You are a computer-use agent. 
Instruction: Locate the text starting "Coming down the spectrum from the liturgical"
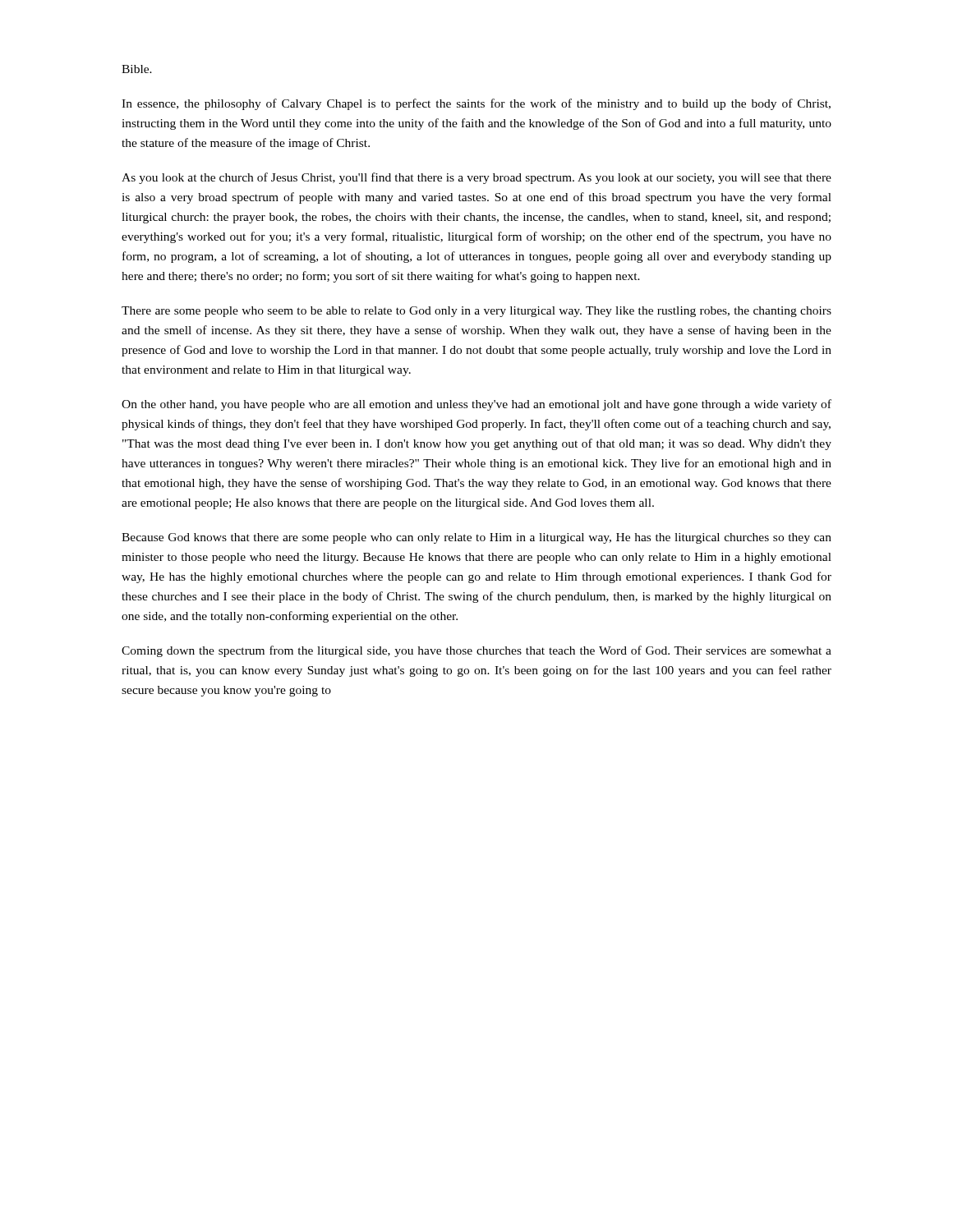click(476, 670)
